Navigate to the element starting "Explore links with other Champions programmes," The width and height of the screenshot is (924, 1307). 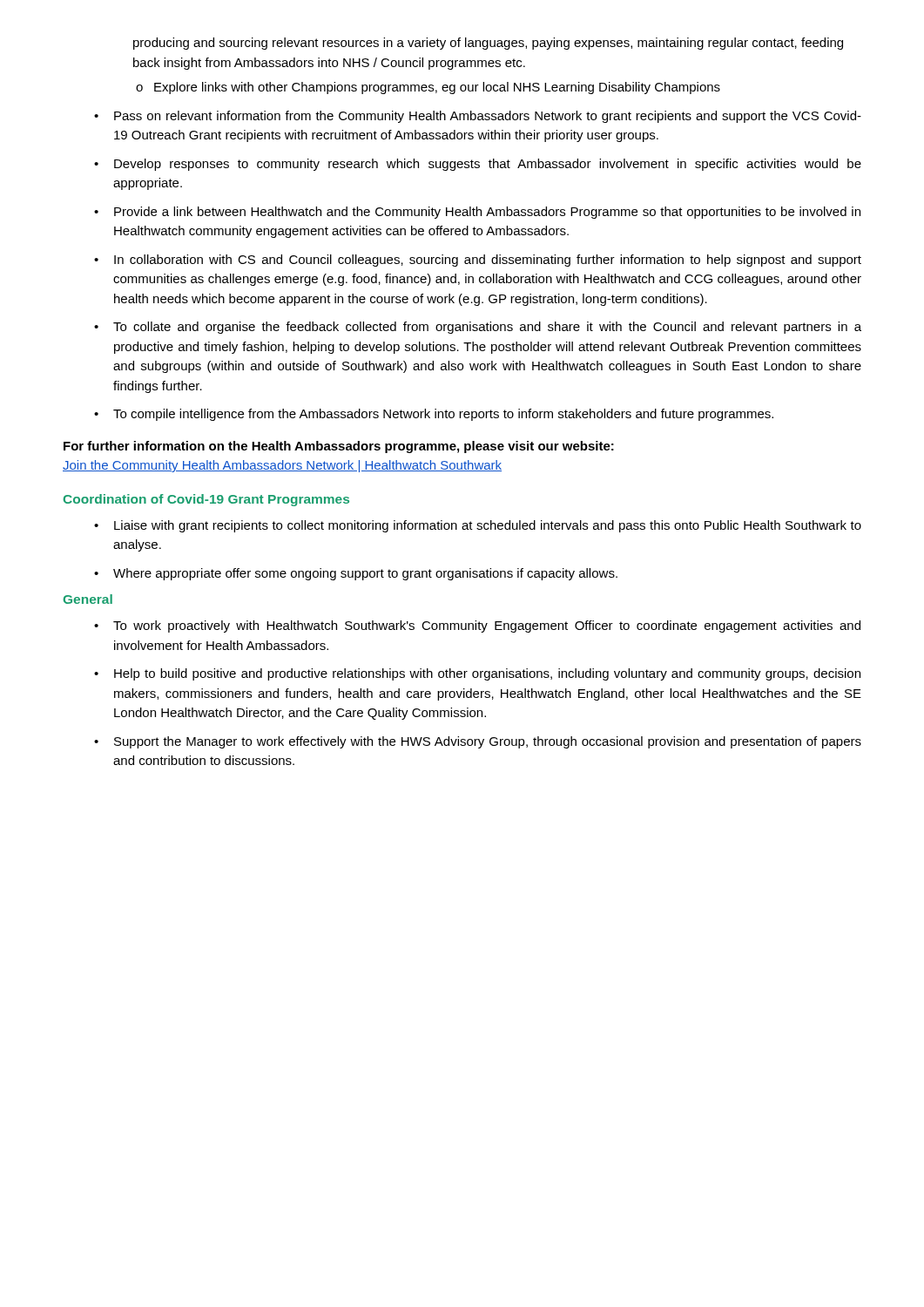tap(437, 87)
